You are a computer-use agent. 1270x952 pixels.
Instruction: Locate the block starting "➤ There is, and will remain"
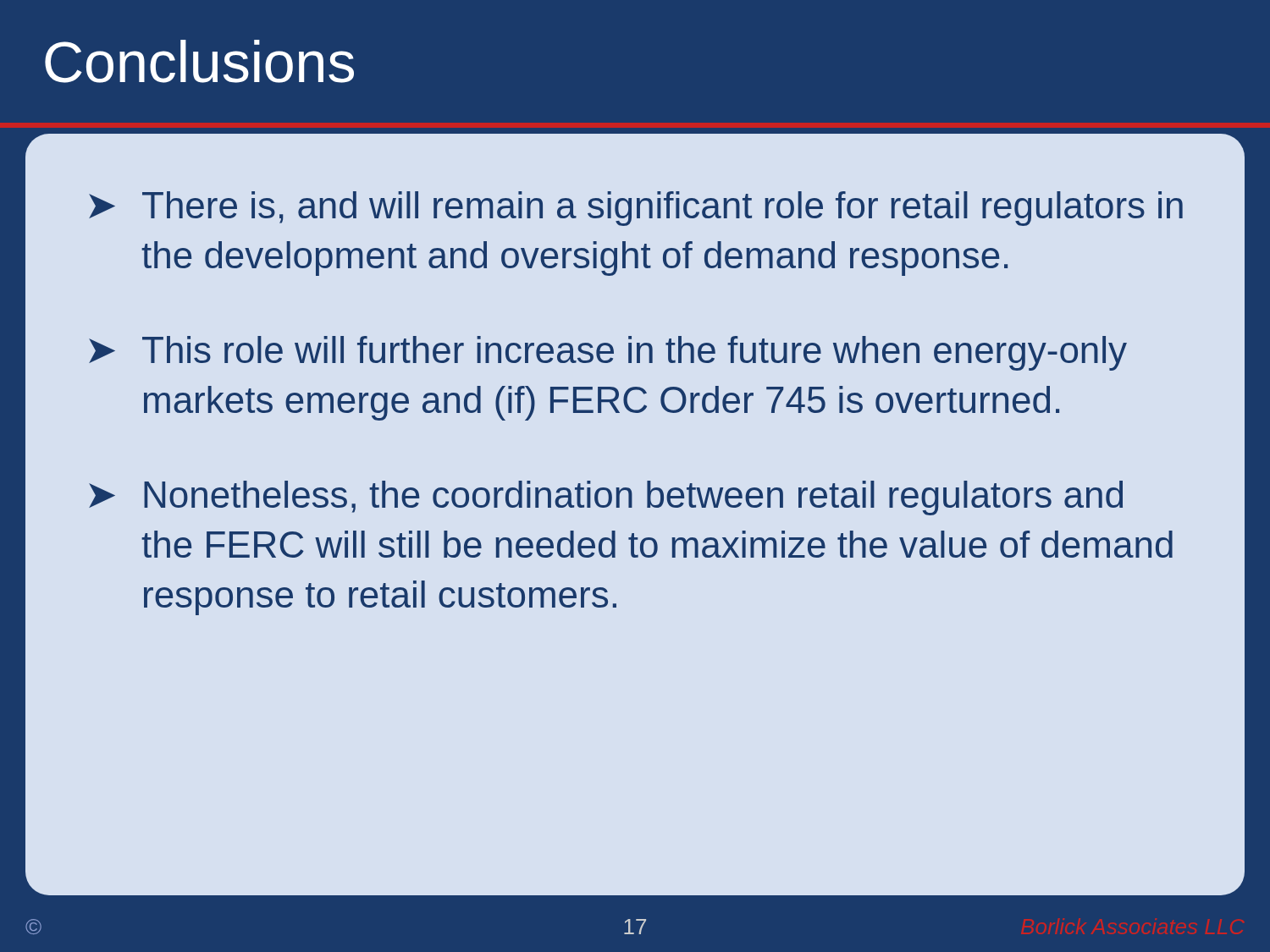[x=635, y=230]
